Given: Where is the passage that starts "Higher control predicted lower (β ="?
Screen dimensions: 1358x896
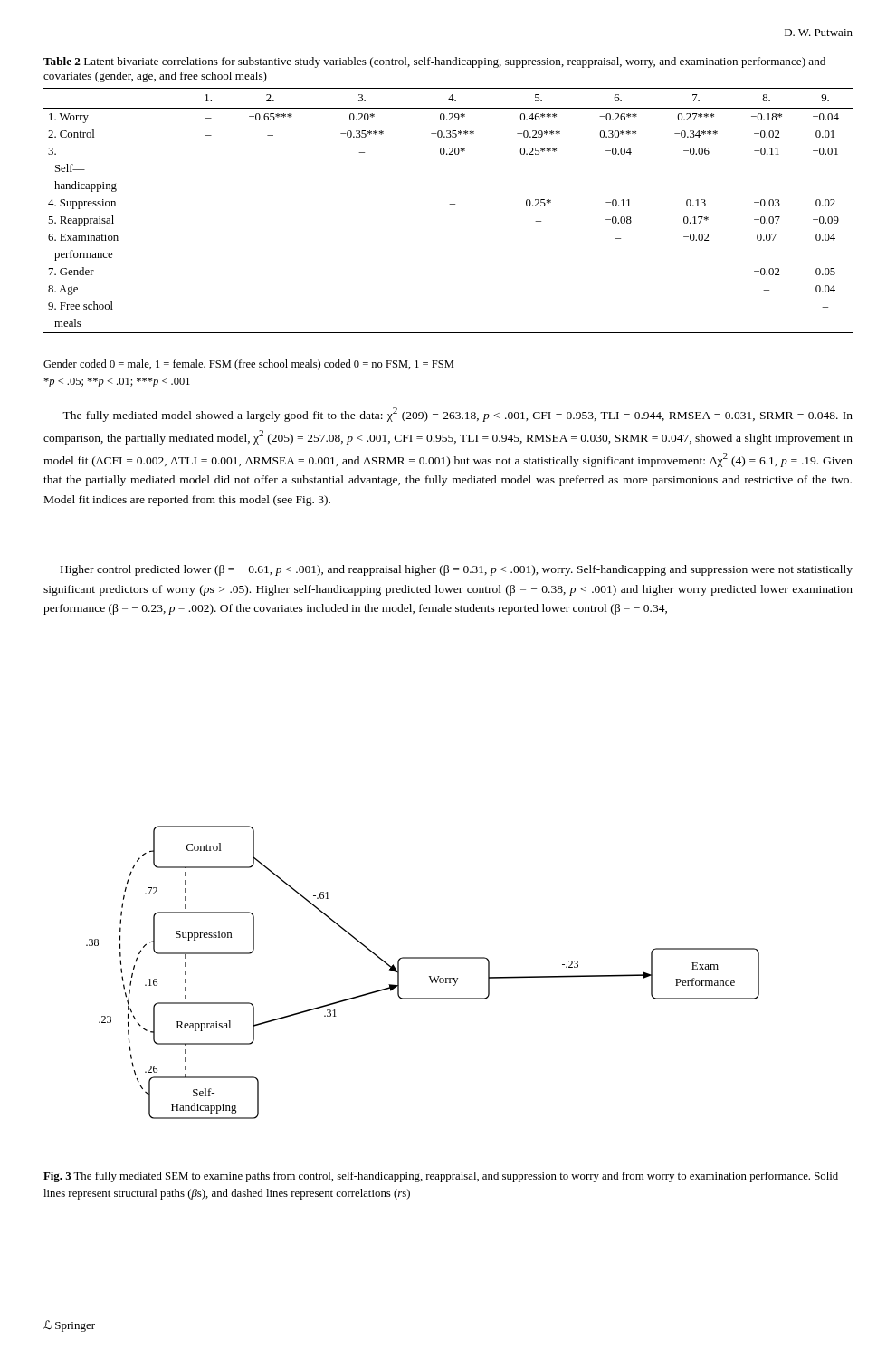Looking at the screenshot, I should coord(448,589).
